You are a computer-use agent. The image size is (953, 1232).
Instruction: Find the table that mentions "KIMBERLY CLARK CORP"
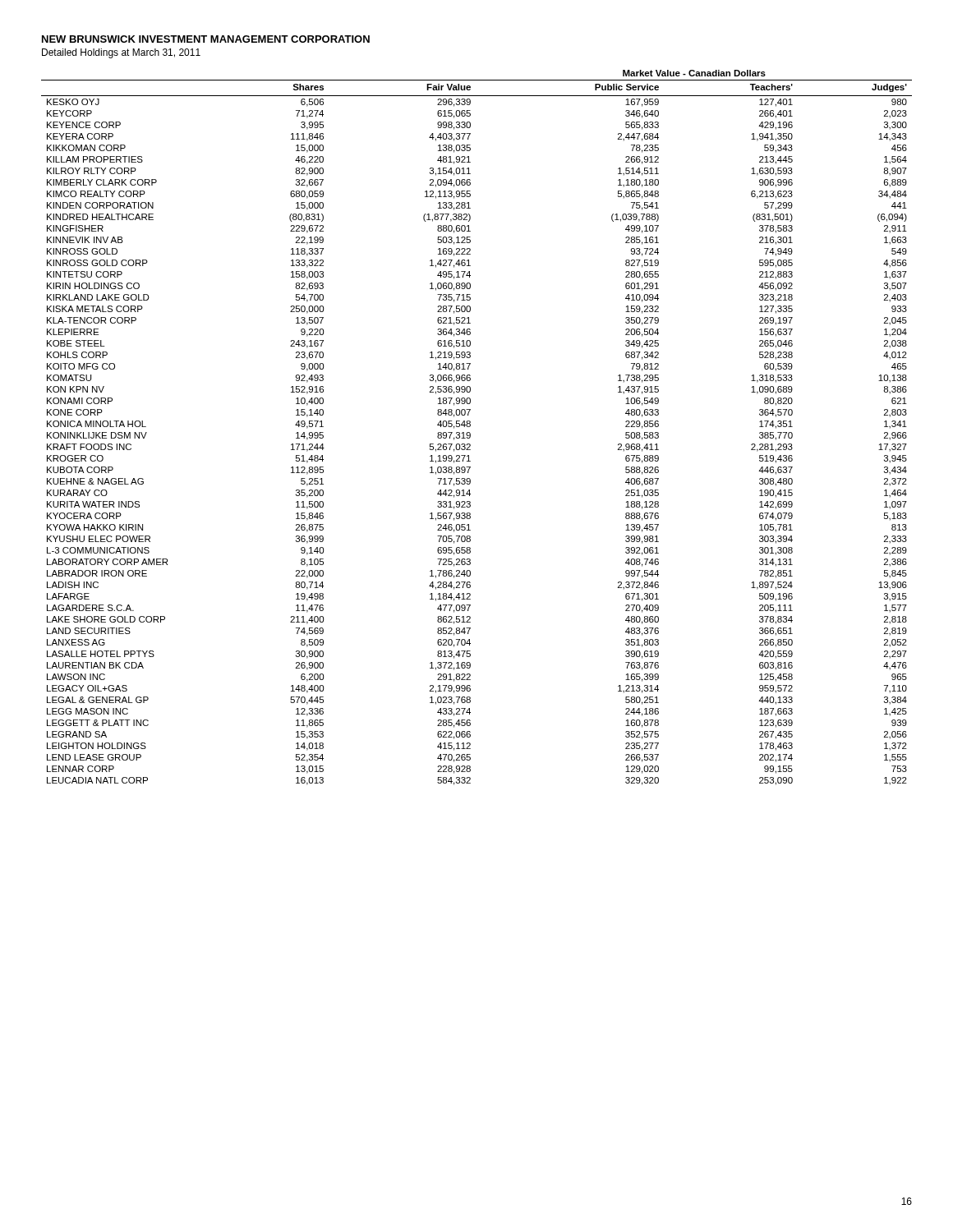click(476, 426)
